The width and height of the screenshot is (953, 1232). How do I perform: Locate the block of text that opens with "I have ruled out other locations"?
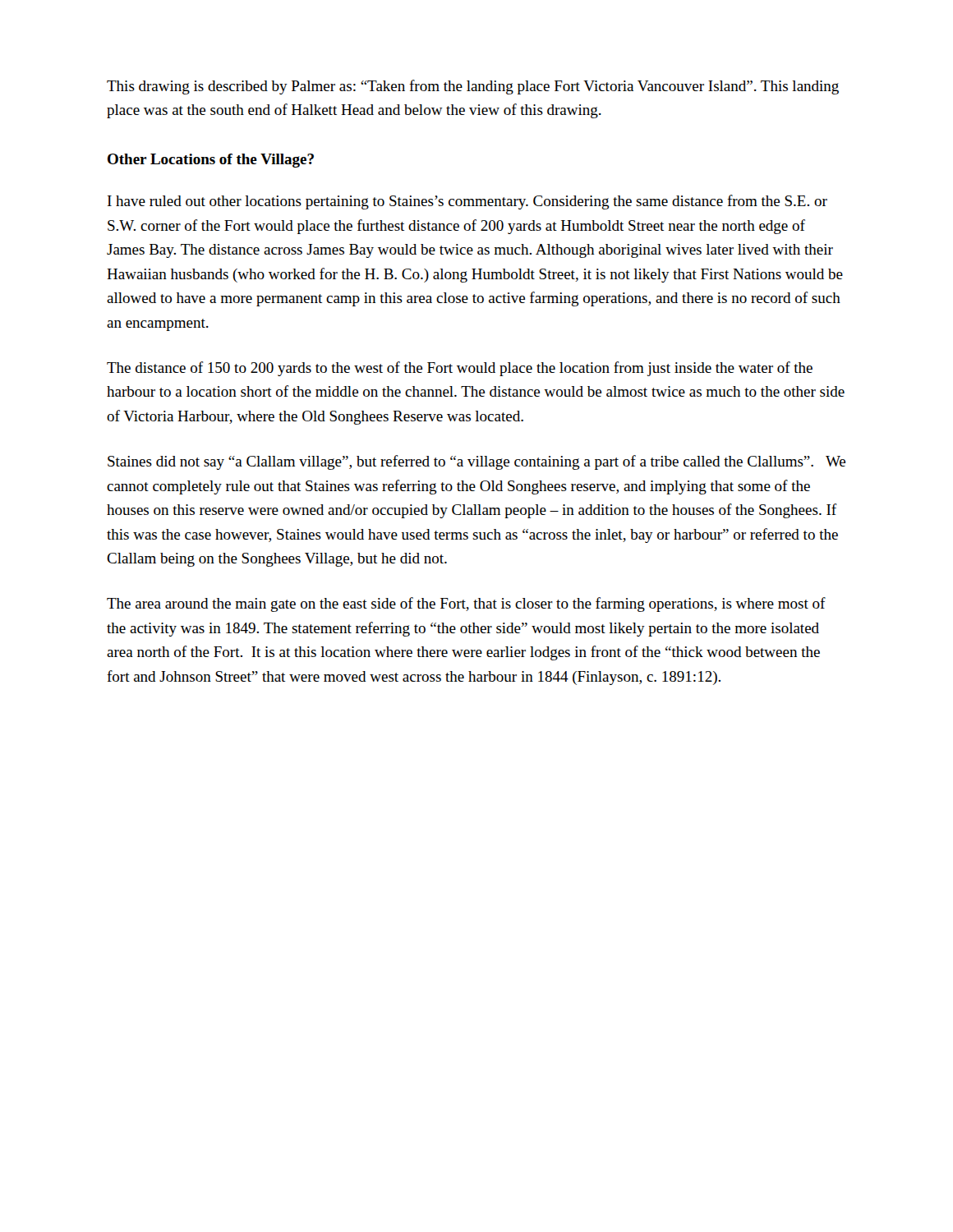click(475, 261)
